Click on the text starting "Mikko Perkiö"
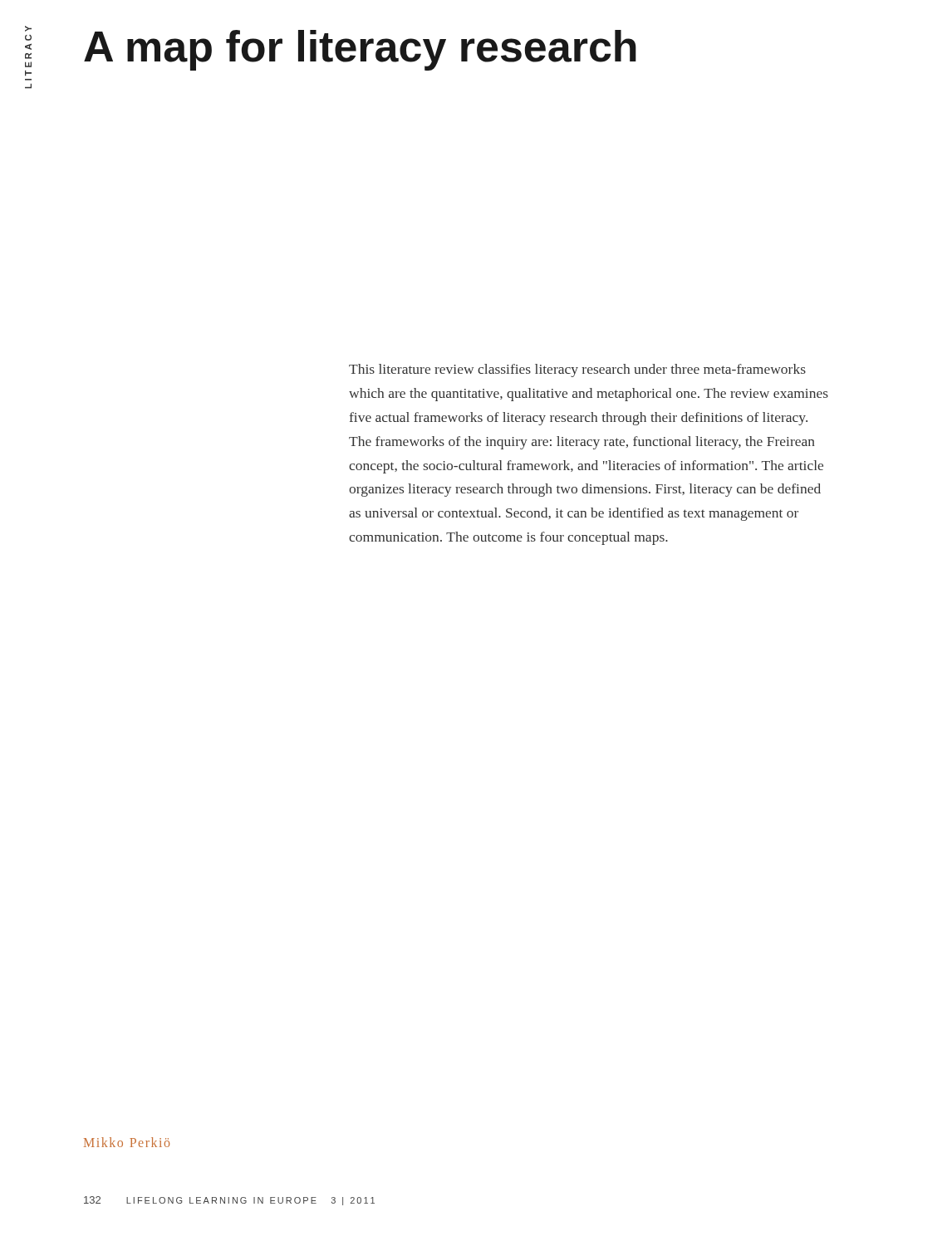This screenshot has height=1246, width=952. pyautogui.click(x=127, y=1143)
